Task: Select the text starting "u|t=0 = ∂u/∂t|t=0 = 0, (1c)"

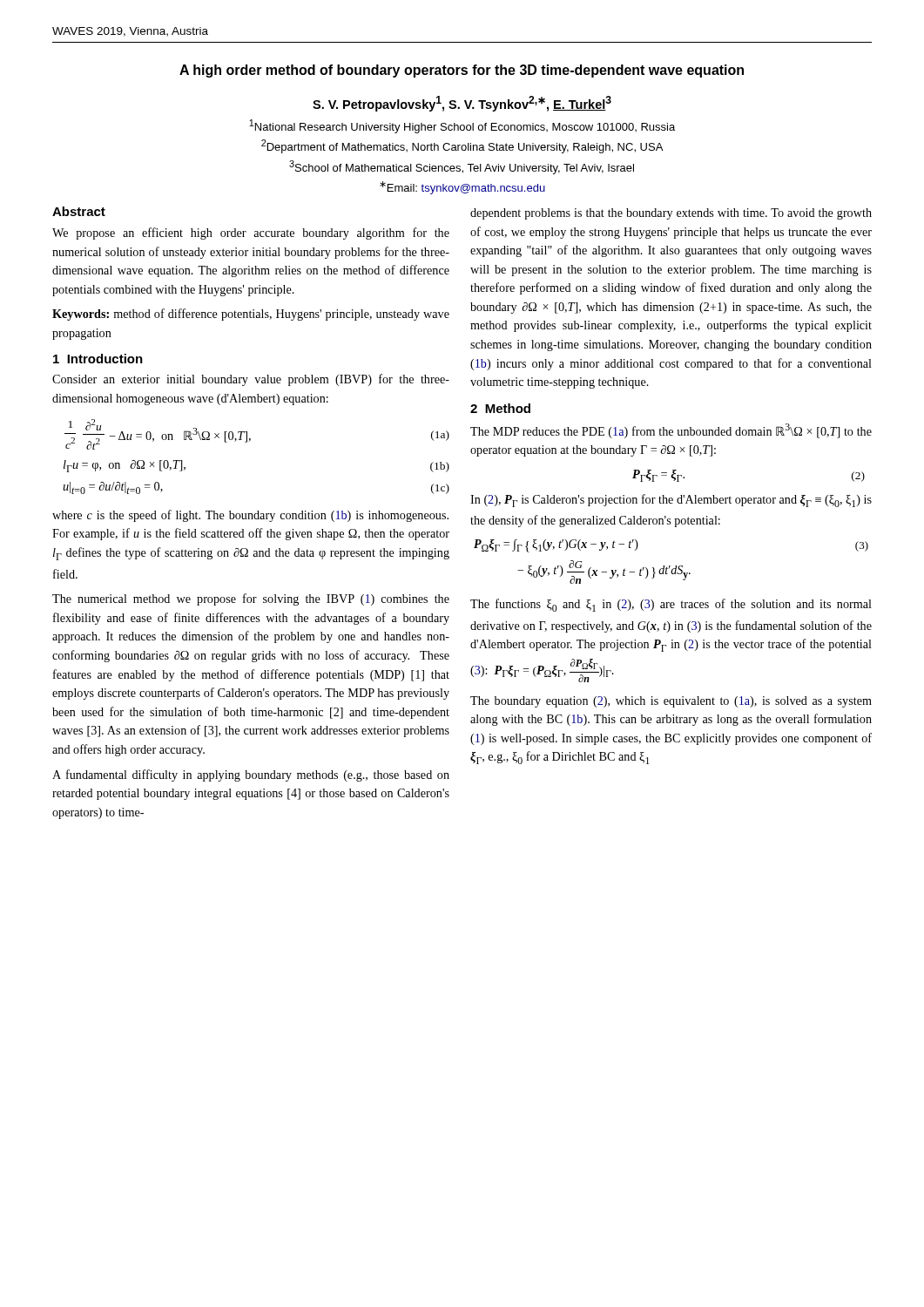Action: [113, 488]
